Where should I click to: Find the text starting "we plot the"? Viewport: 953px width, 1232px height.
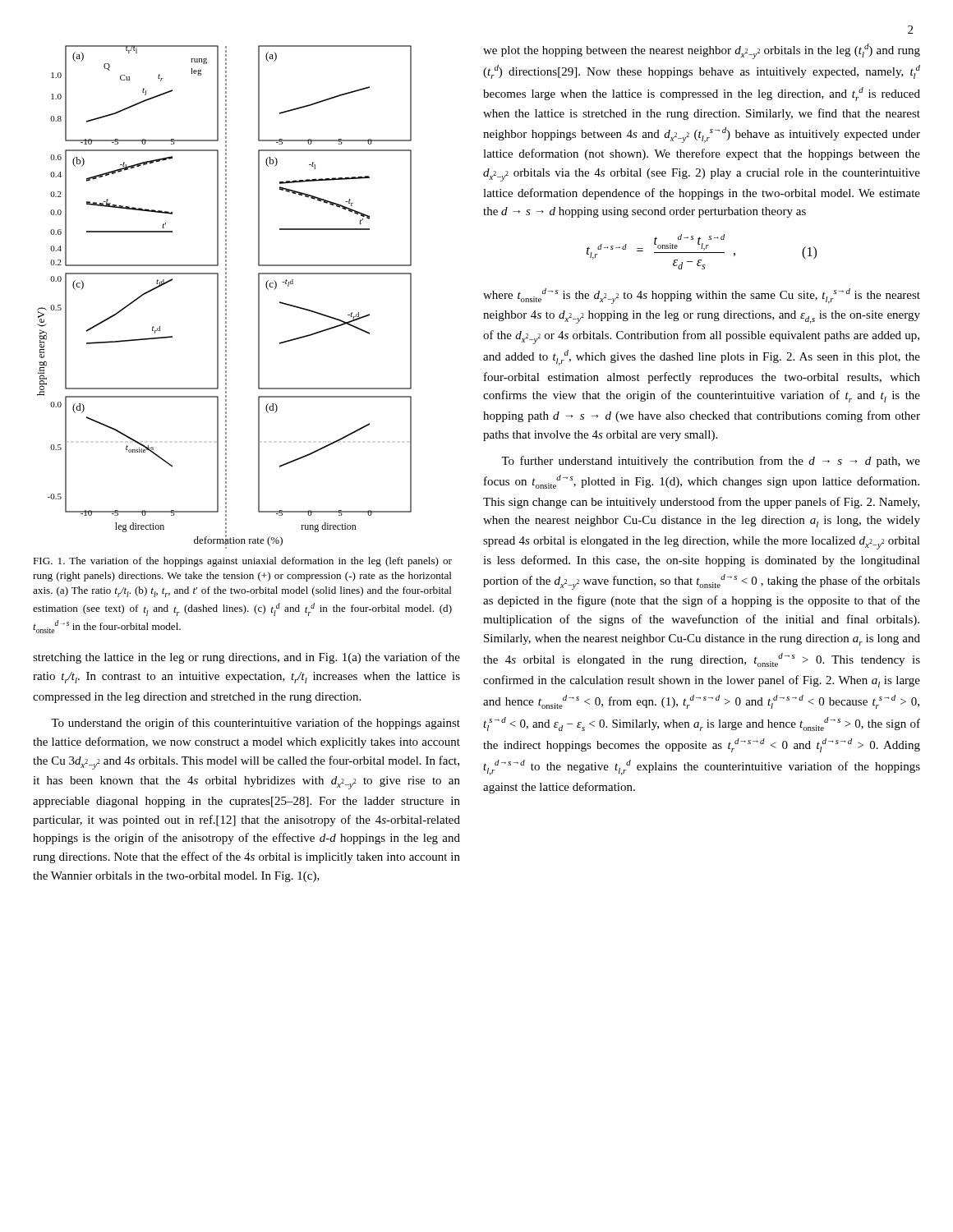coord(702,130)
